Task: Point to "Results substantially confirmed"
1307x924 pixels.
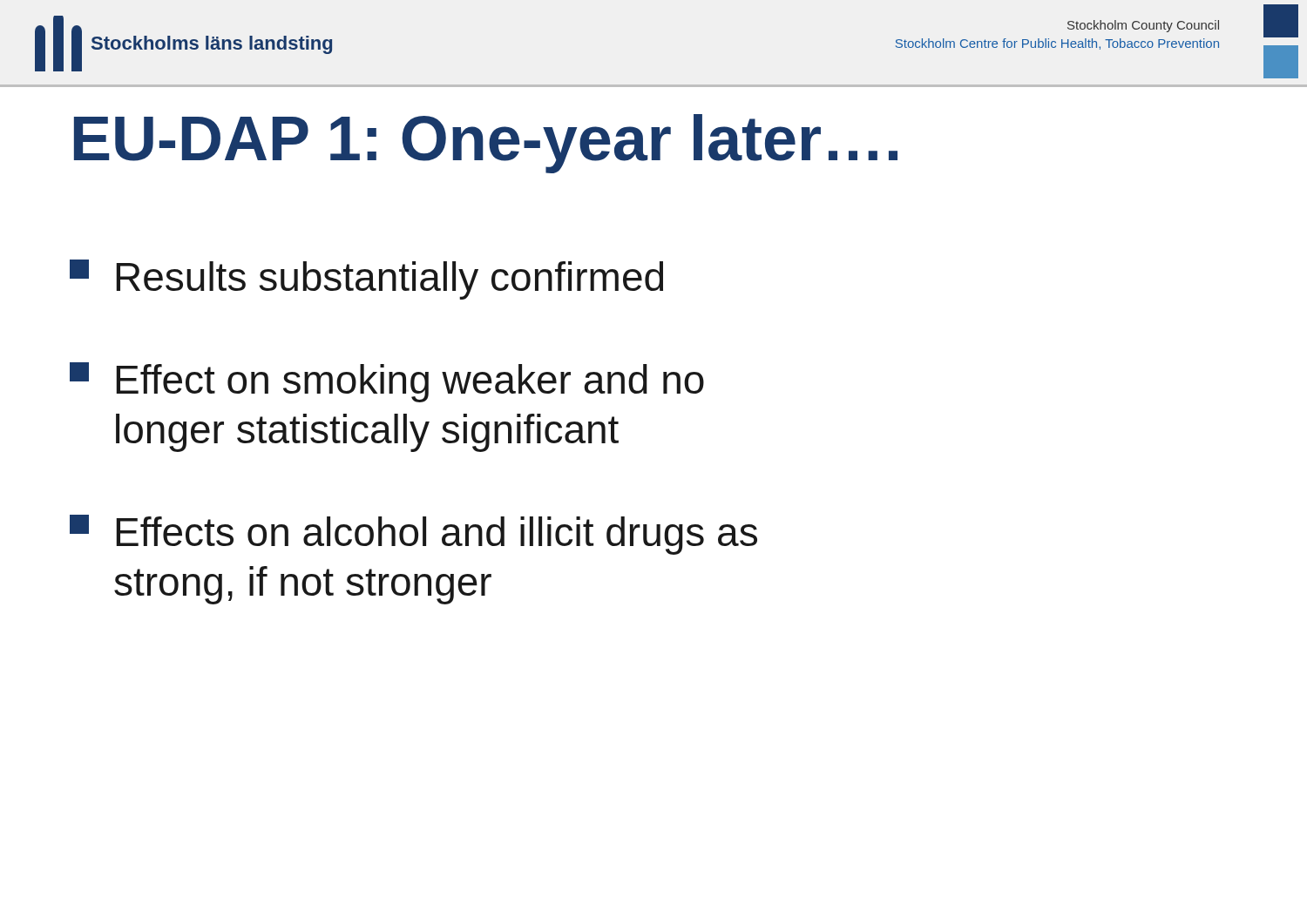Action: [368, 278]
